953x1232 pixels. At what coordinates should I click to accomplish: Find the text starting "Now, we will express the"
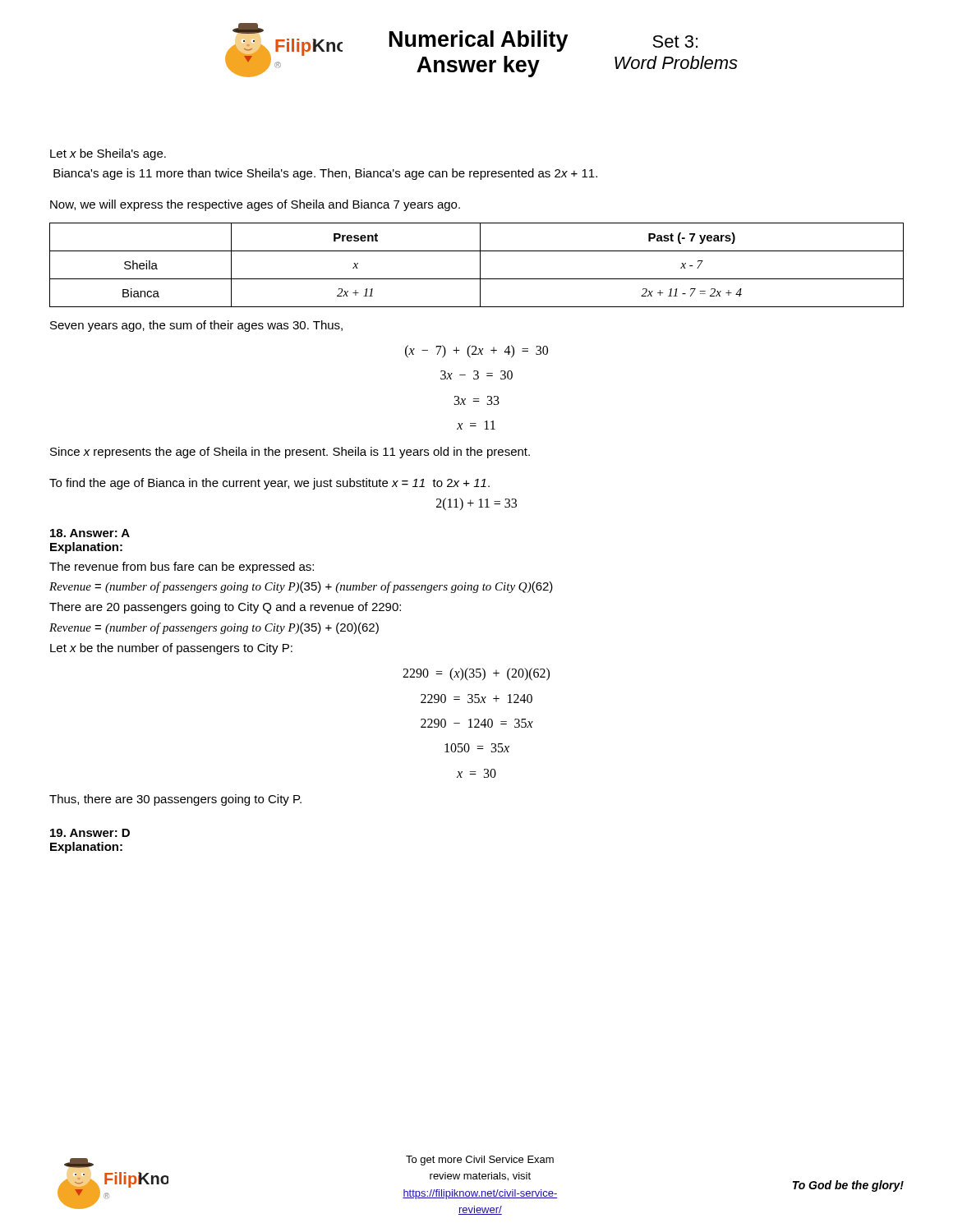pos(255,204)
